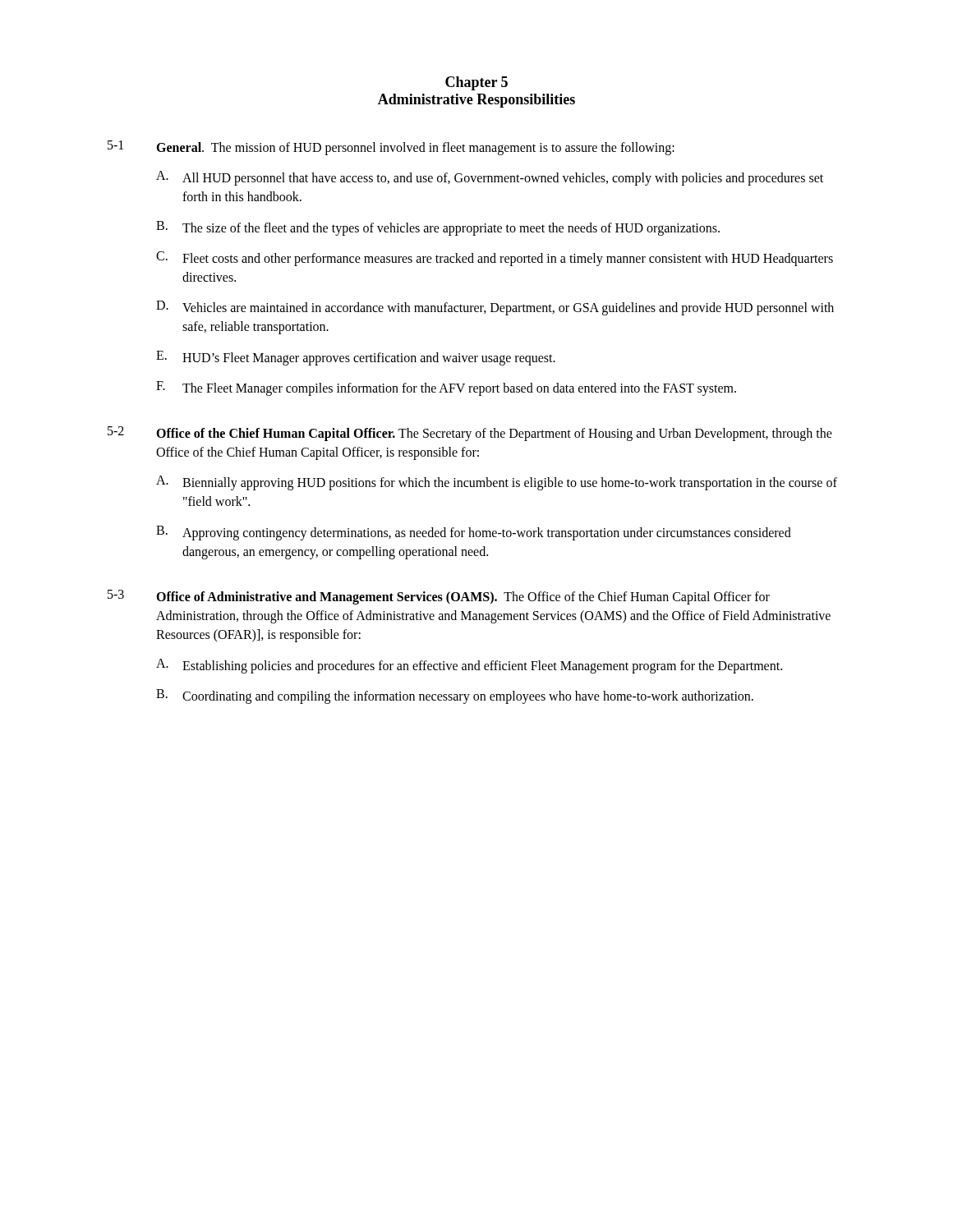Locate the text starting "A. Biennially approving HUD positions for which the"
The height and width of the screenshot is (1232, 953).
tap(501, 492)
